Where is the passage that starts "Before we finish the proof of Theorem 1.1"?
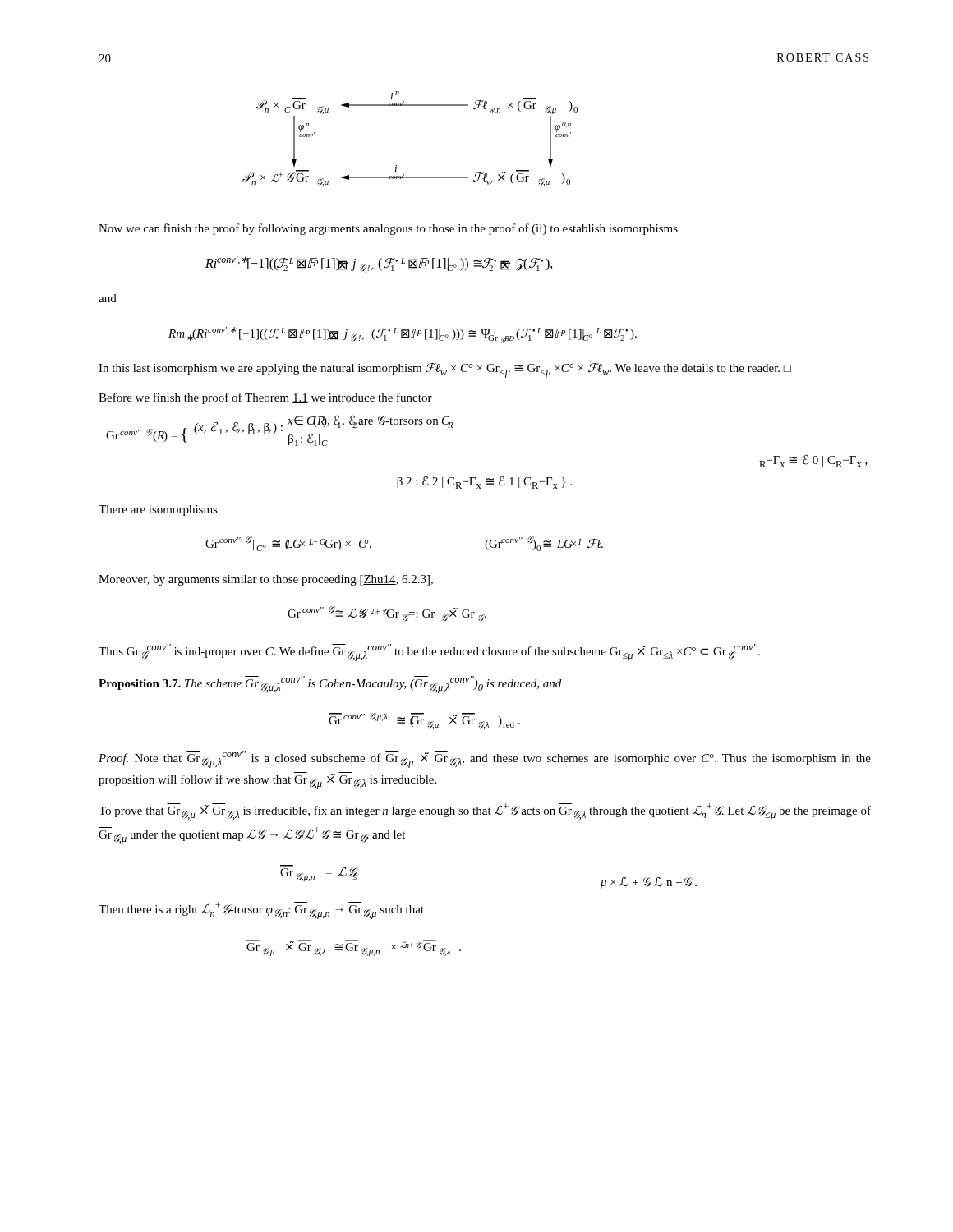Image resolution: width=953 pixels, height=1232 pixels. click(x=265, y=398)
